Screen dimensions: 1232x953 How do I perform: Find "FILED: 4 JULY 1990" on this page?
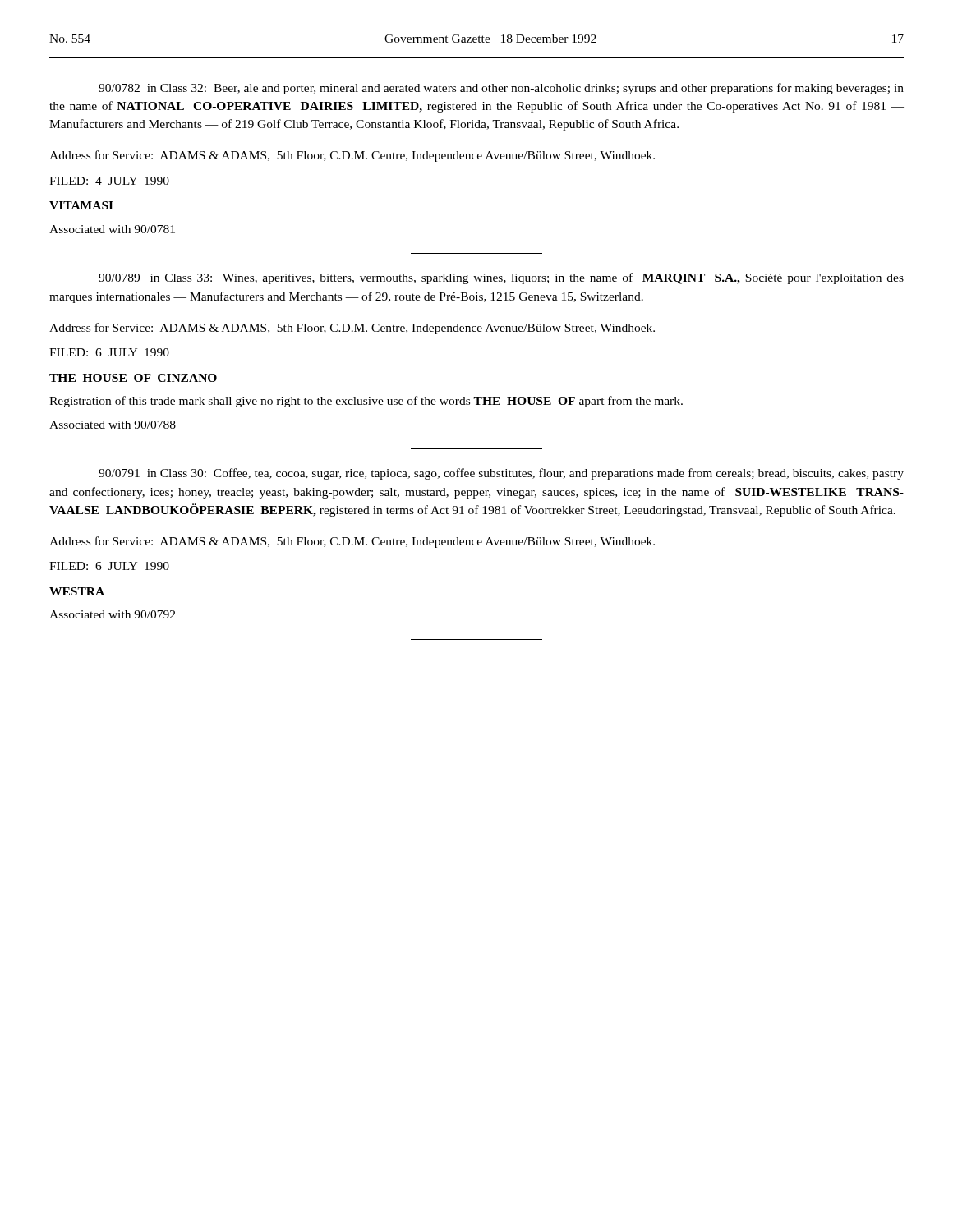pos(109,180)
